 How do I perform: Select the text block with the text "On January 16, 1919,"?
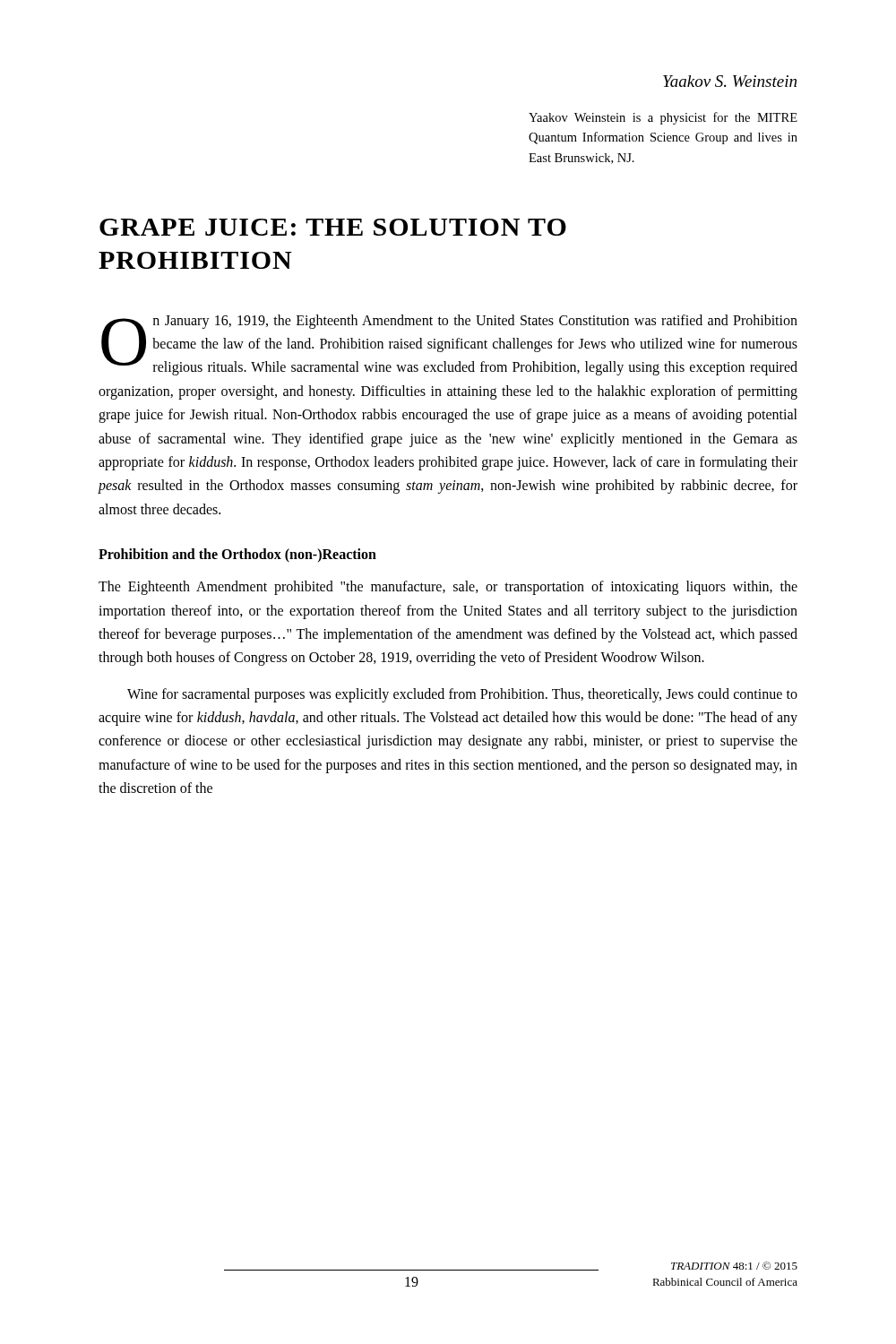(448, 413)
